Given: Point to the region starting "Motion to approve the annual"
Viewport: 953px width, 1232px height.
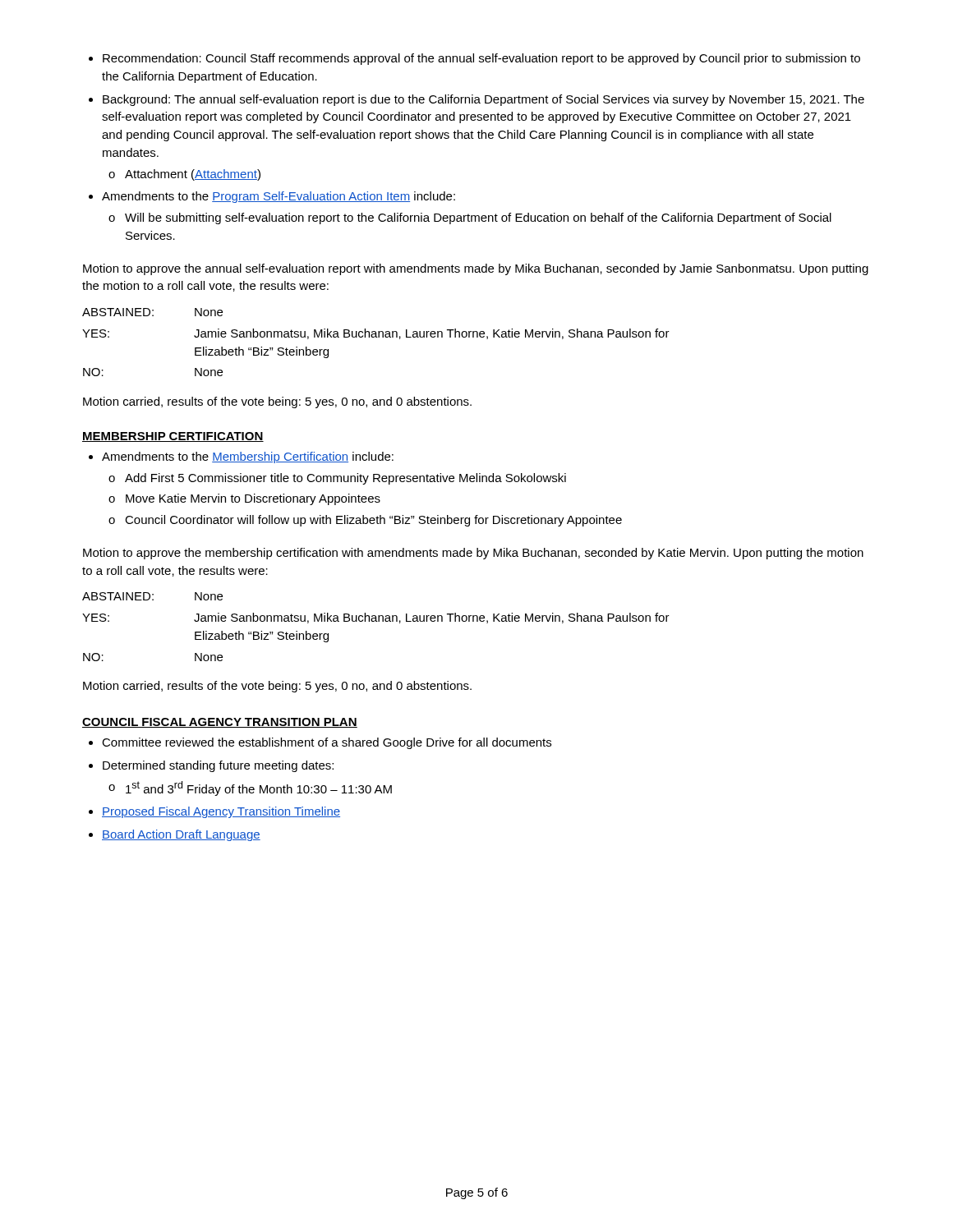Looking at the screenshot, I should click(x=475, y=277).
